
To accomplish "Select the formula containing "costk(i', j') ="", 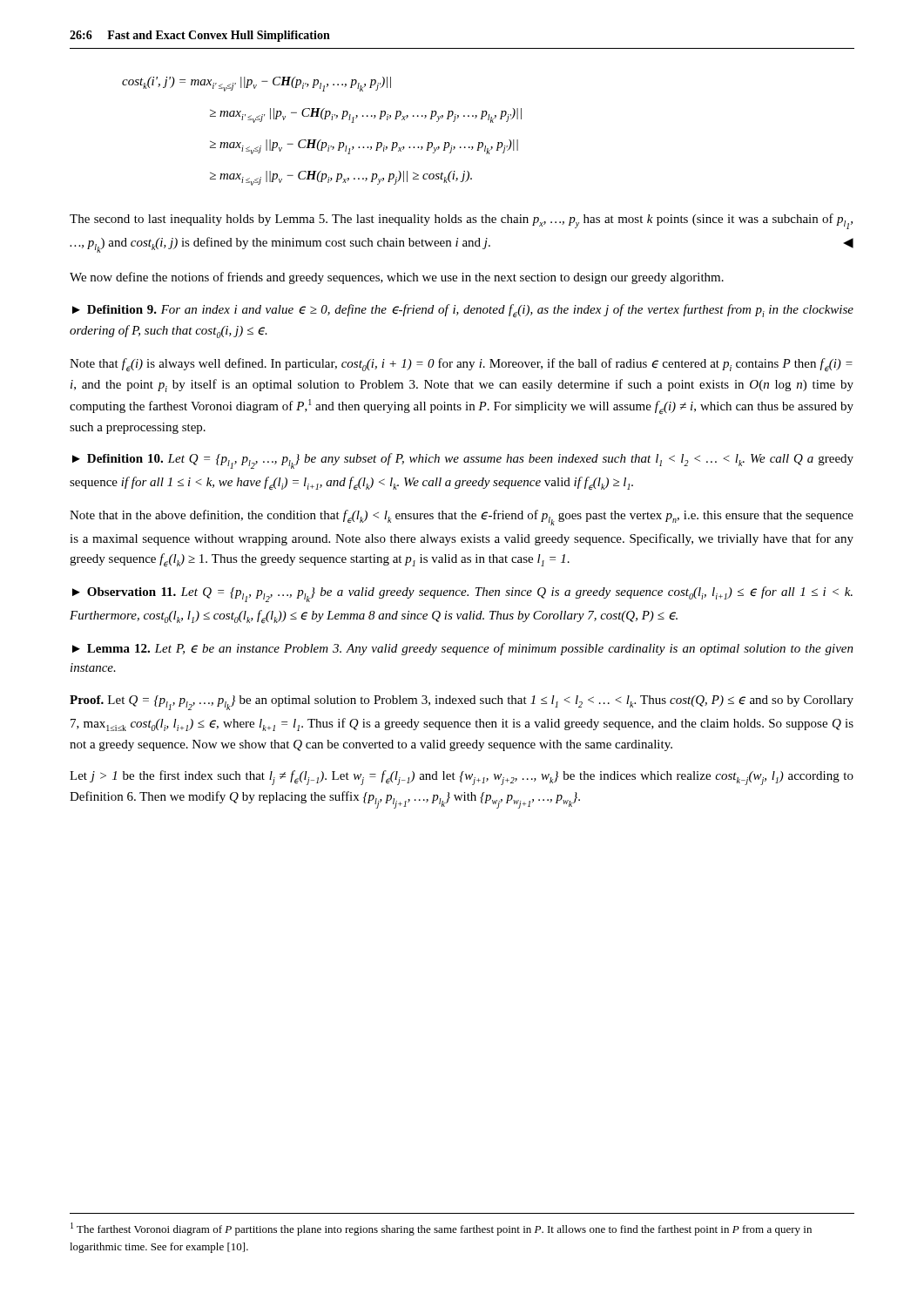I will (488, 130).
